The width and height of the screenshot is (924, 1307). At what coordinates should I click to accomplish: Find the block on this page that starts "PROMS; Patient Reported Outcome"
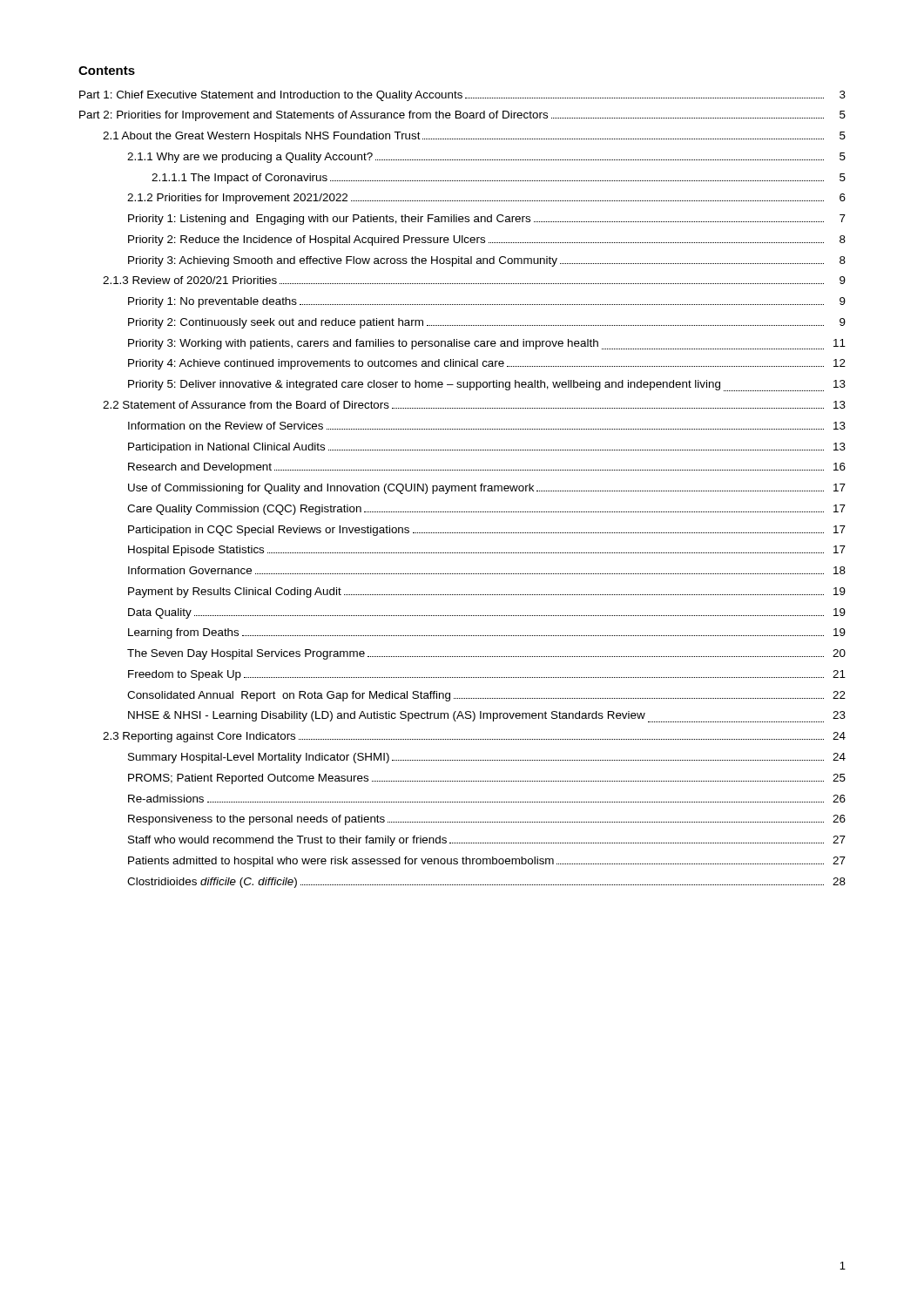(x=486, y=778)
